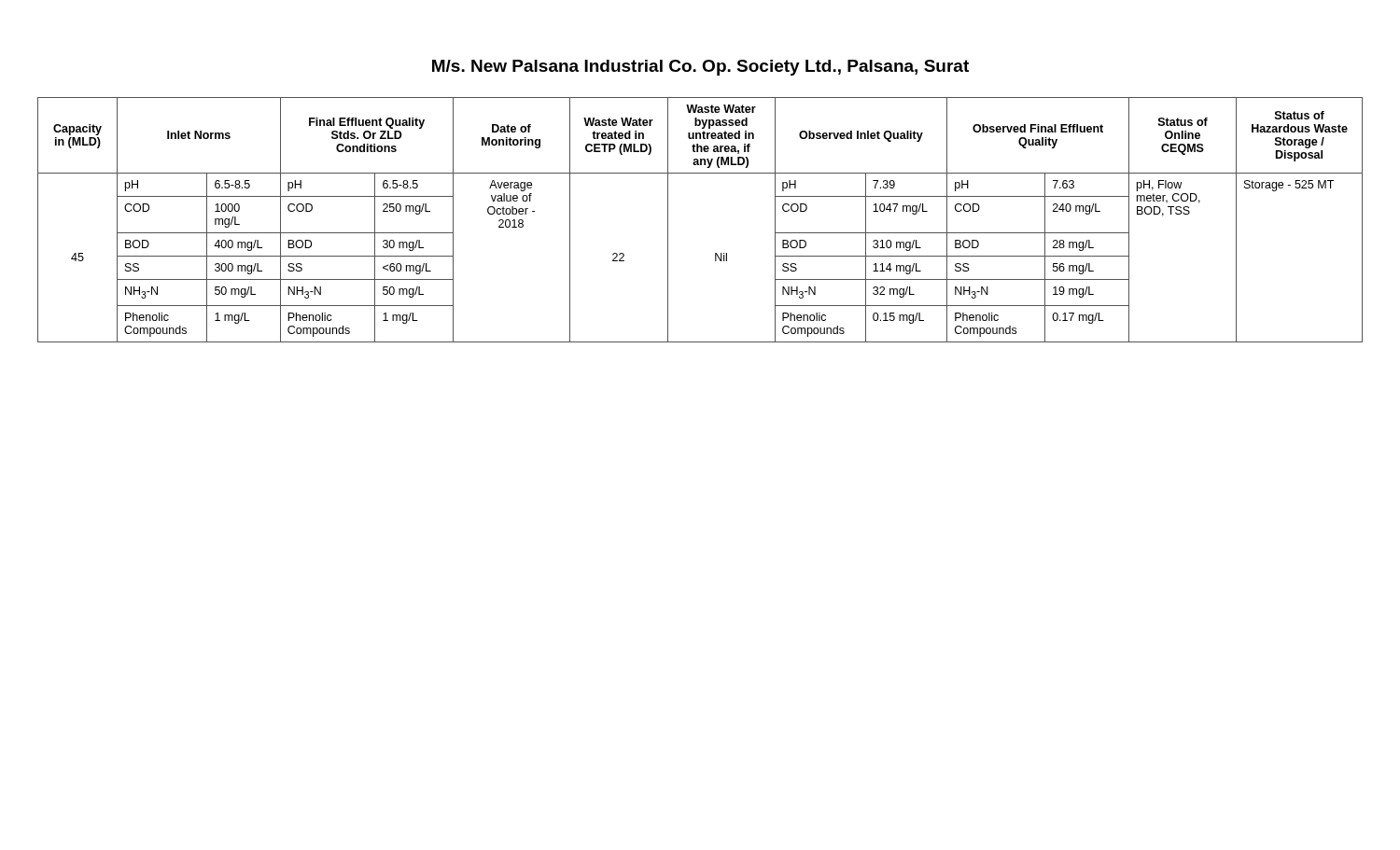This screenshot has height=850, width=1400.
Task: Find the table that mentions "300 mg/L"
Action: pyautogui.click(x=700, y=220)
